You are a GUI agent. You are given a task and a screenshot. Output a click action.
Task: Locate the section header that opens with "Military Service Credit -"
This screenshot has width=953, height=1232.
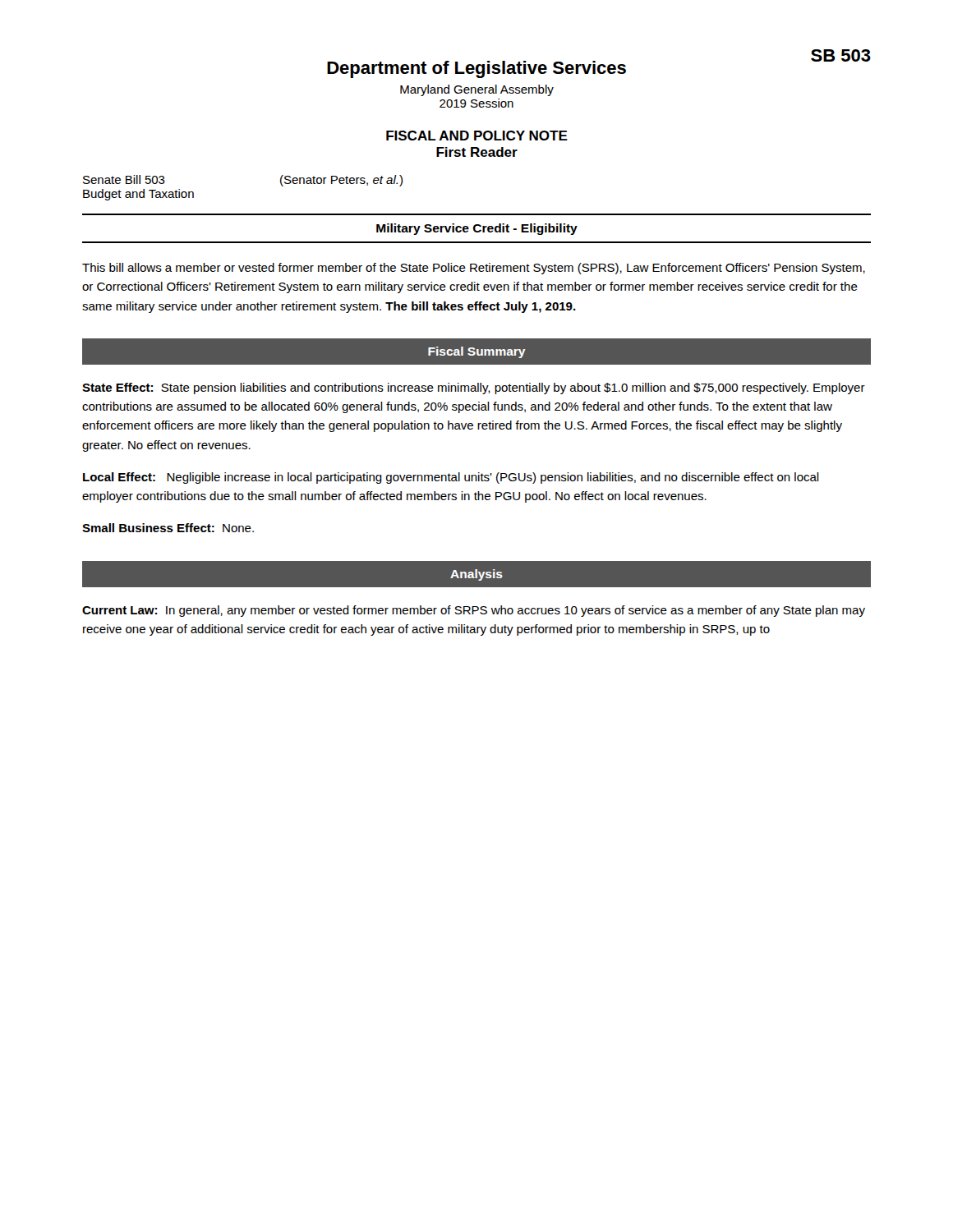click(476, 228)
